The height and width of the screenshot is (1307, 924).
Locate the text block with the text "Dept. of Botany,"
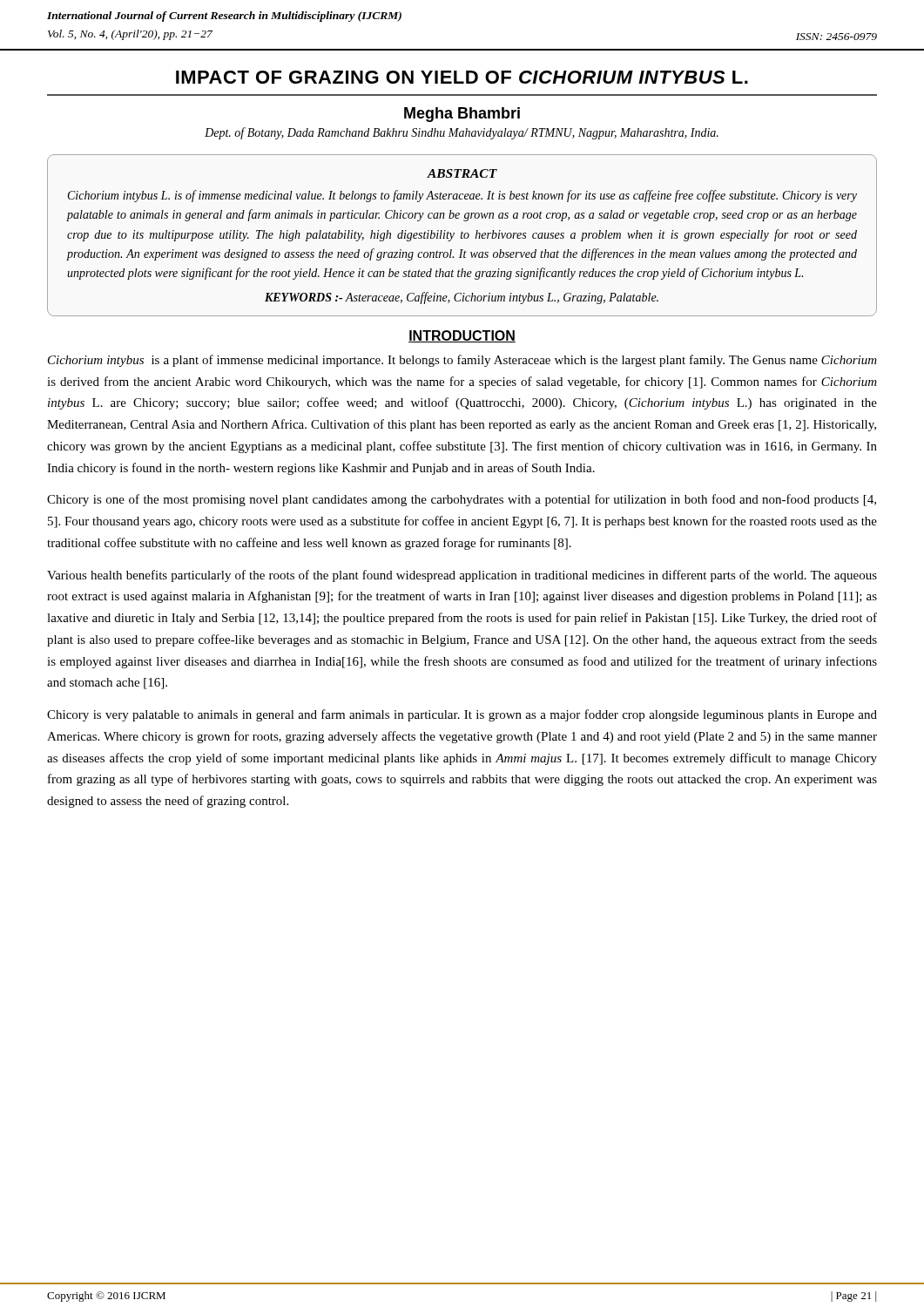tap(462, 133)
